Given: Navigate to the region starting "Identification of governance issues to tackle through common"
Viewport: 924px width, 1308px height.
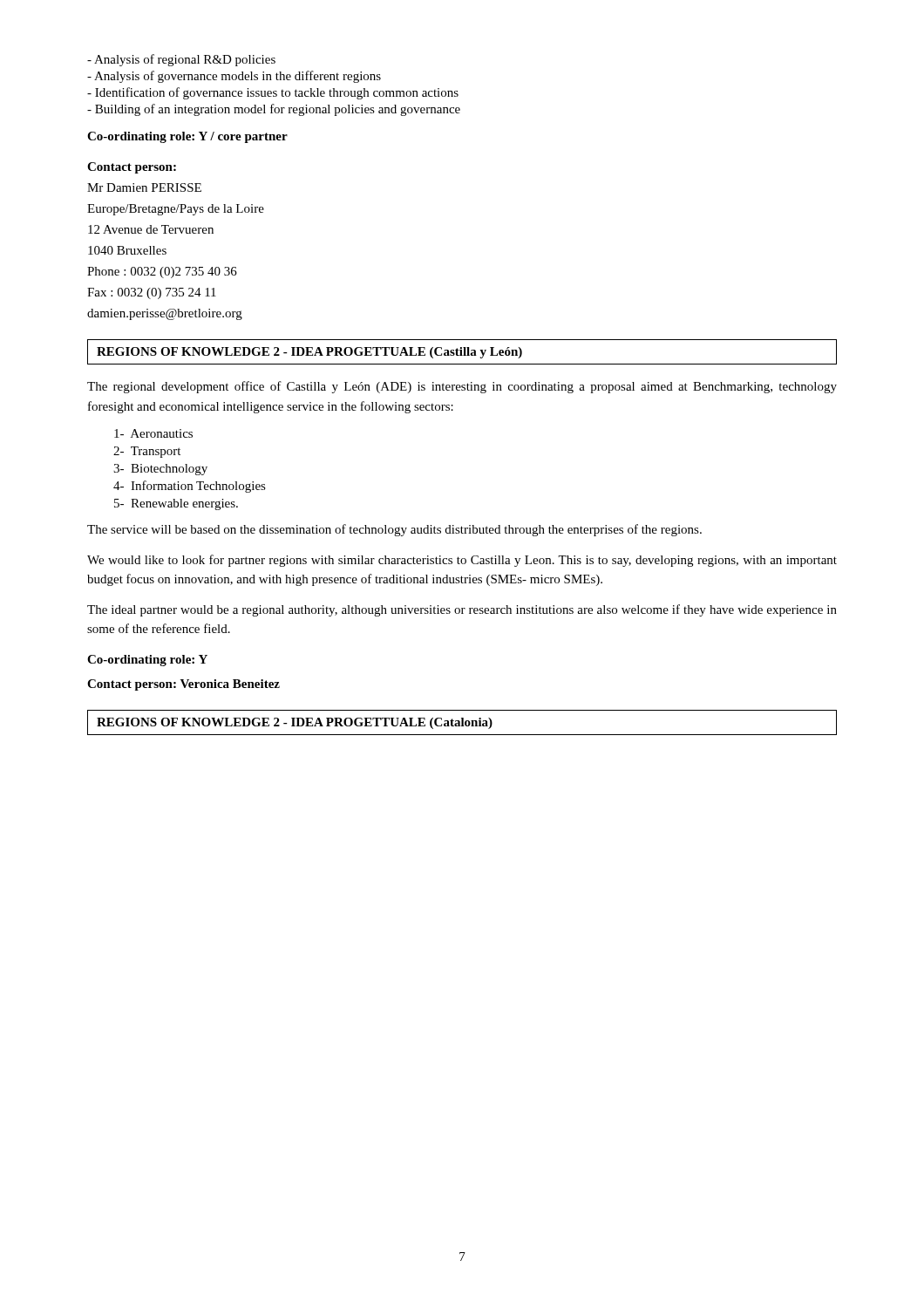Looking at the screenshot, I should (273, 92).
